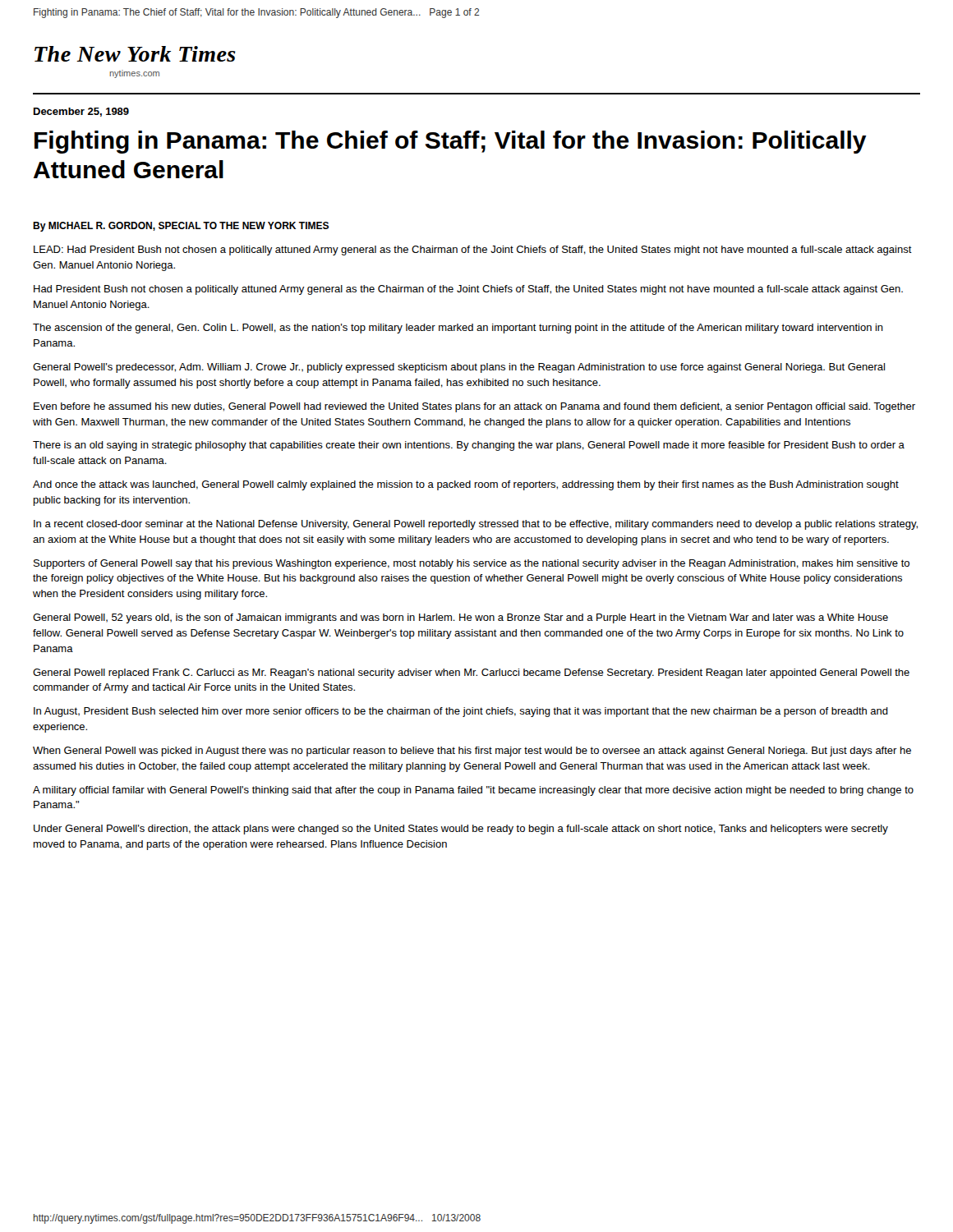Image resolution: width=953 pixels, height=1232 pixels.
Task: Select the text block that says "By MICHAEL R."
Action: (181, 226)
